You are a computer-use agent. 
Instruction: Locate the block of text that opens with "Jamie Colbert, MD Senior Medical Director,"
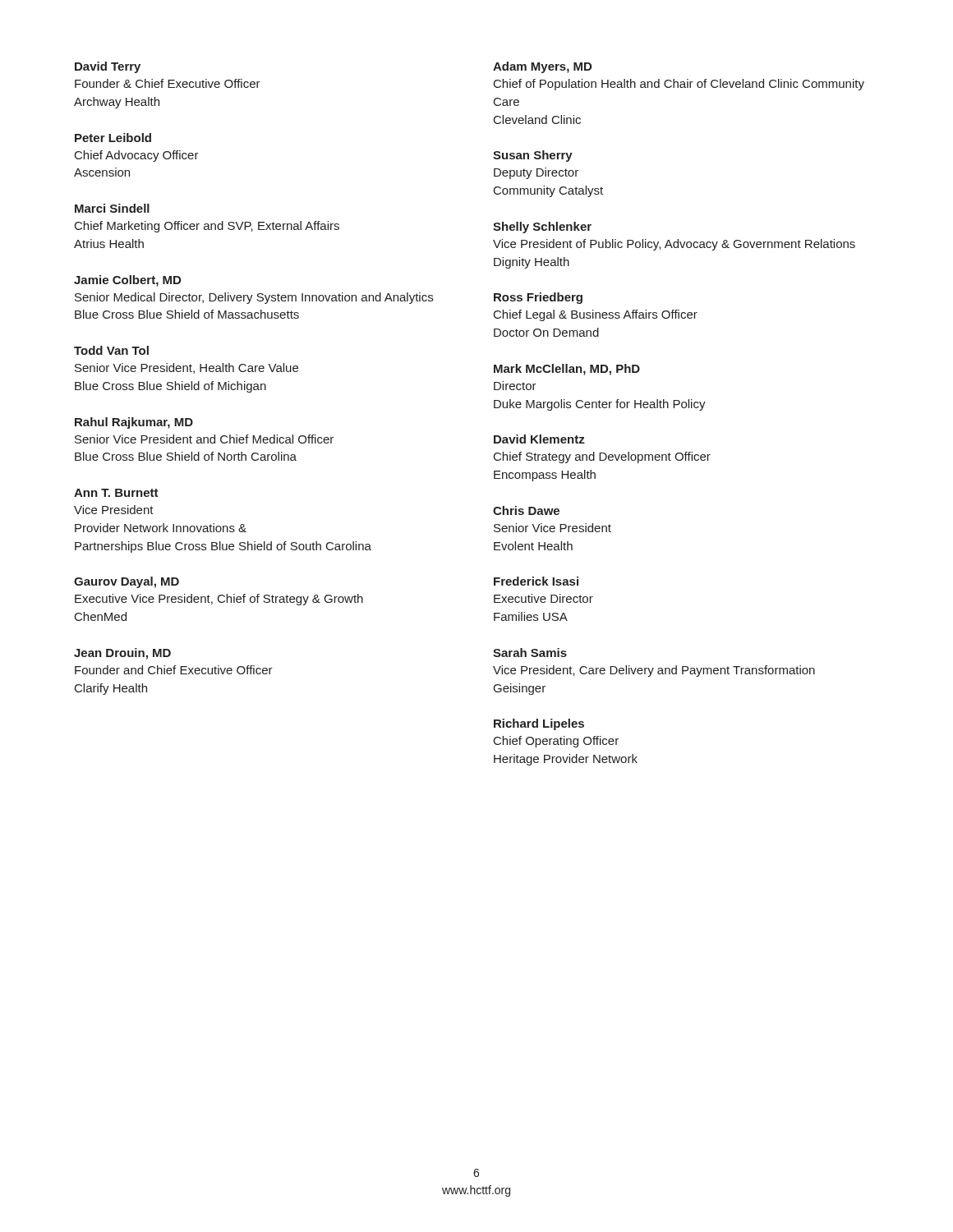pos(267,297)
